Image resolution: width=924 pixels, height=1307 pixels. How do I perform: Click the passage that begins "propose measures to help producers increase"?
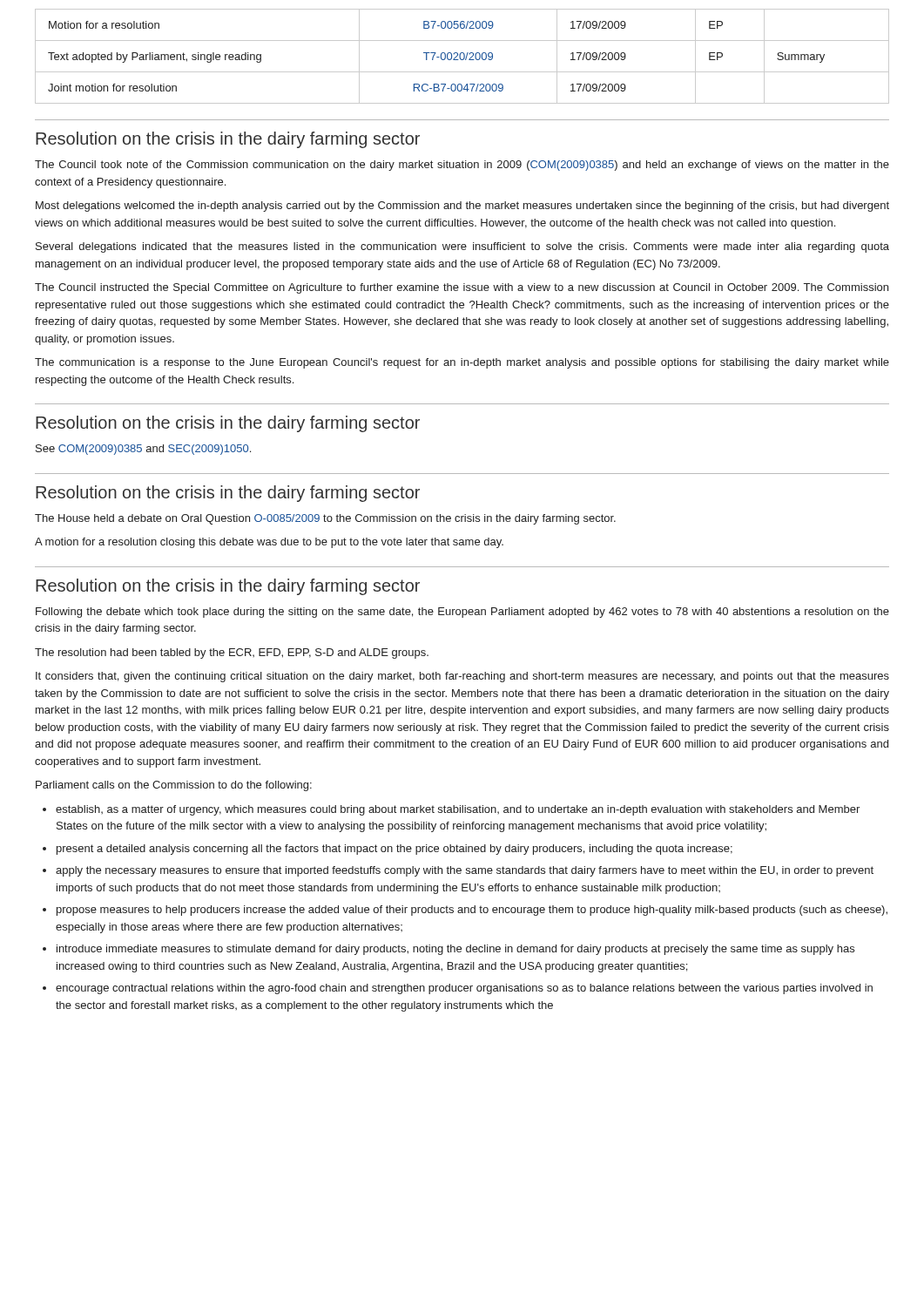coord(472,918)
